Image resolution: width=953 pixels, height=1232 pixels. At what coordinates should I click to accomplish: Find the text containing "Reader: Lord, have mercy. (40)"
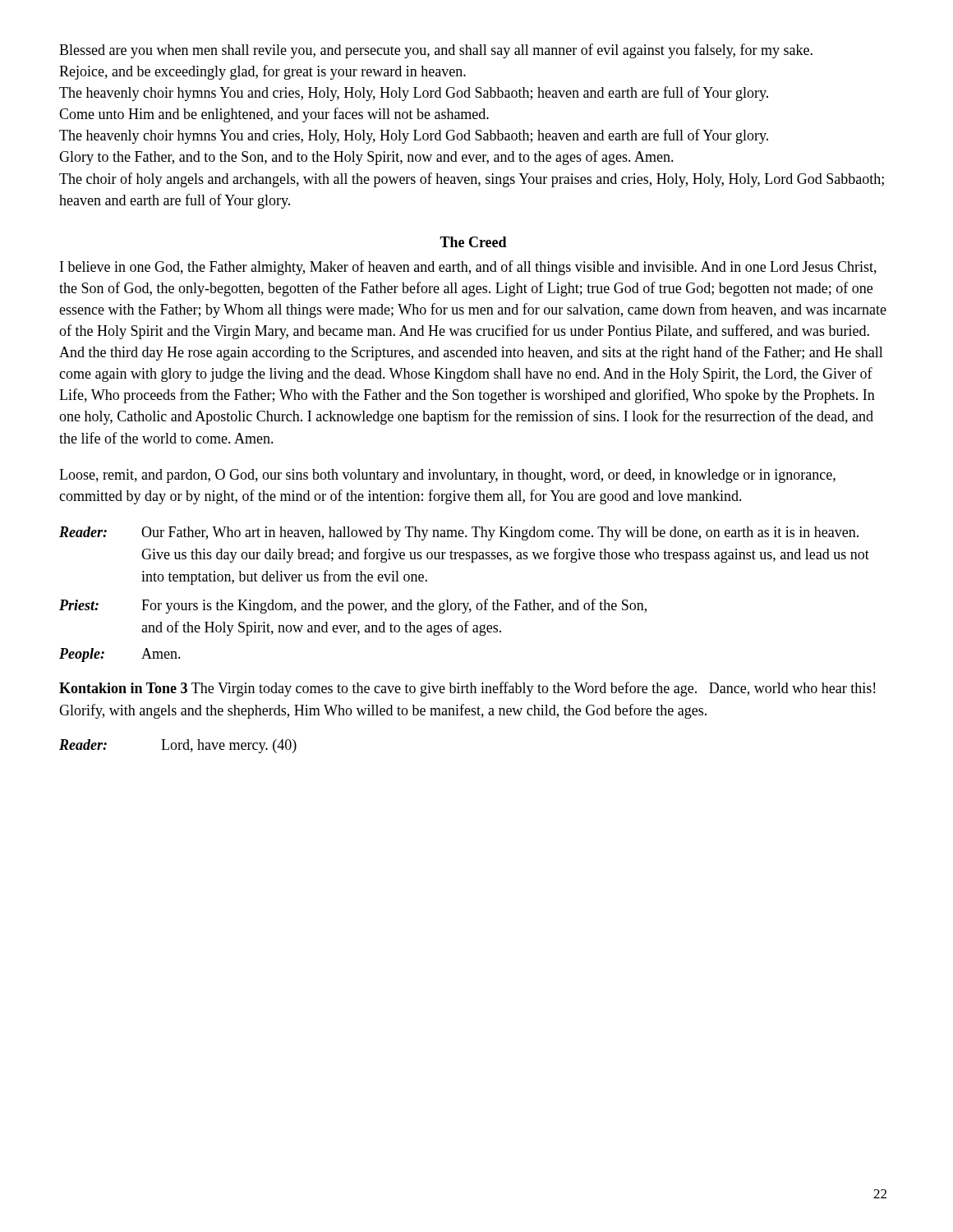[x=178, y=745]
